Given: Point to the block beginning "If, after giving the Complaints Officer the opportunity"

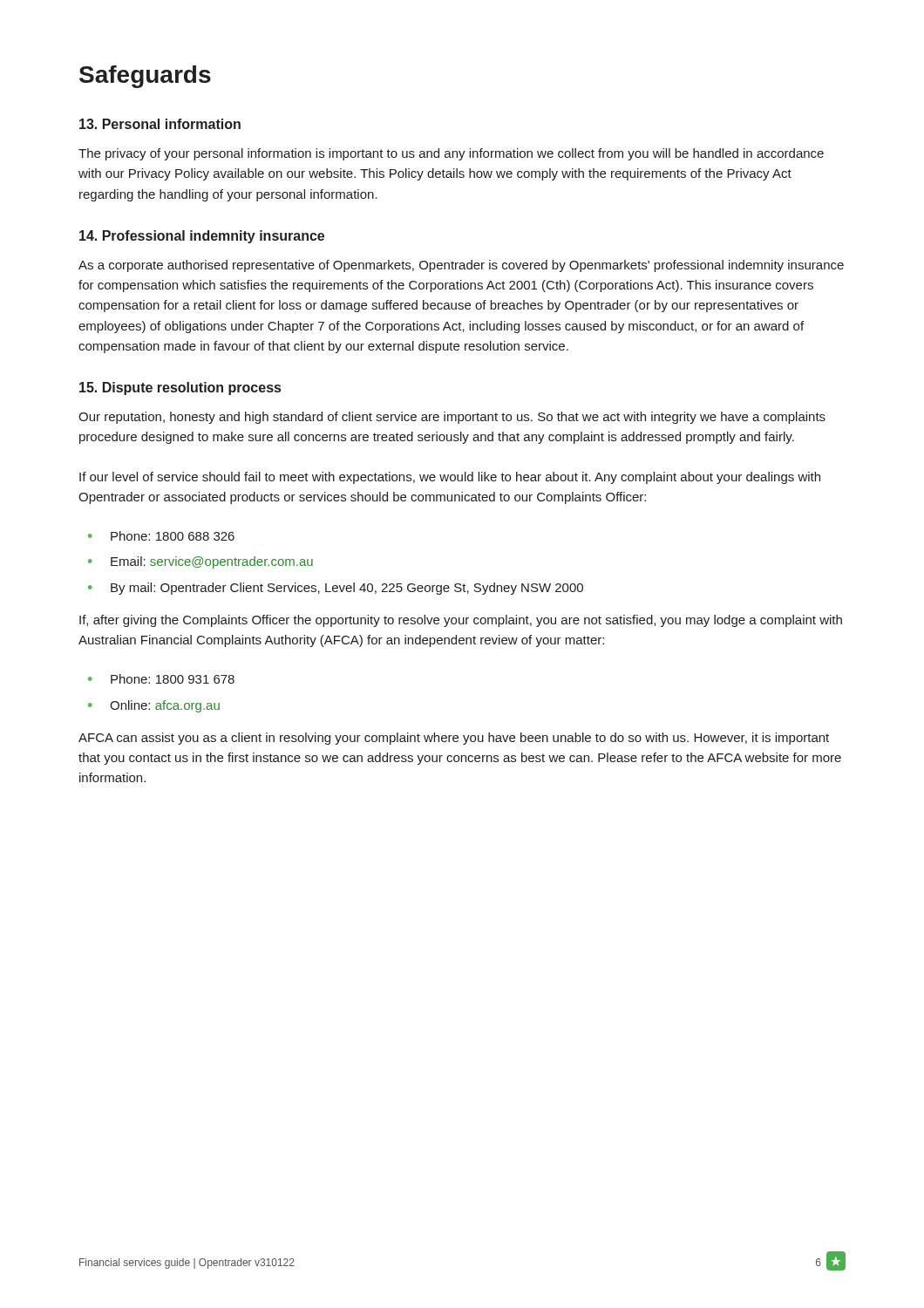Looking at the screenshot, I should pos(462,630).
